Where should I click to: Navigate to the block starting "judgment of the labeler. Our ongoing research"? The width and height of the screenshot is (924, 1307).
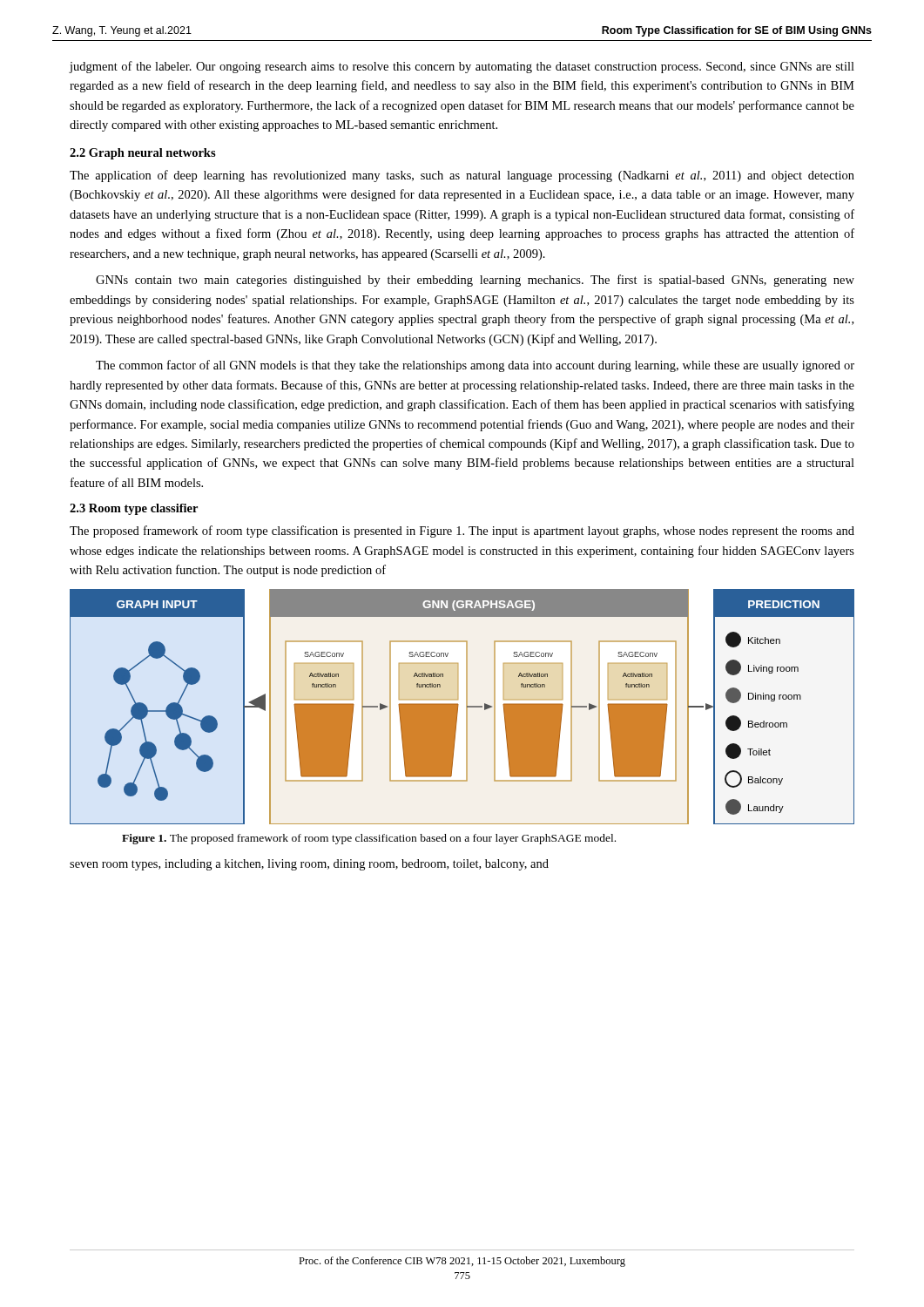click(x=462, y=96)
